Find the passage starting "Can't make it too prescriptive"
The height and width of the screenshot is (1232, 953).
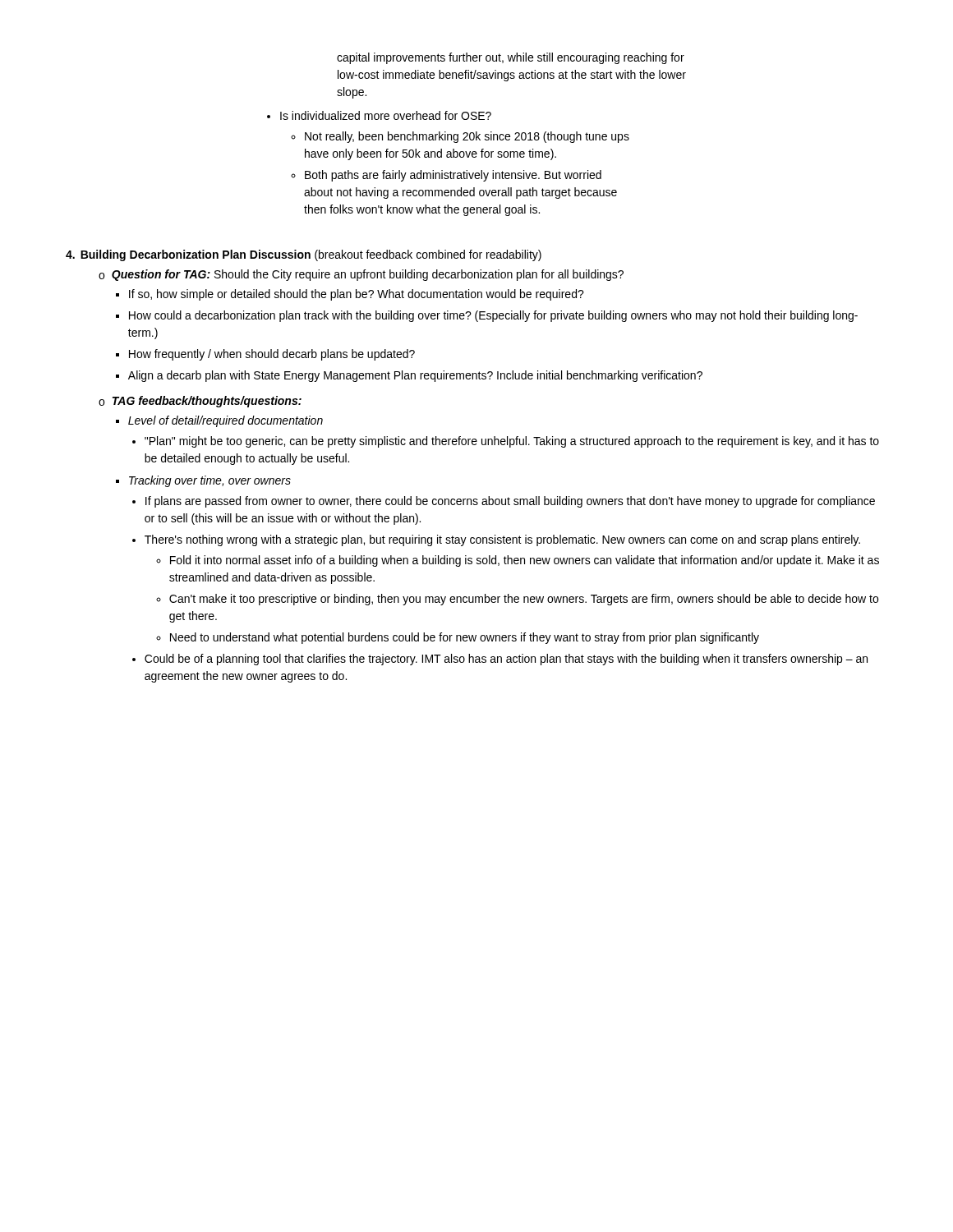click(524, 607)
